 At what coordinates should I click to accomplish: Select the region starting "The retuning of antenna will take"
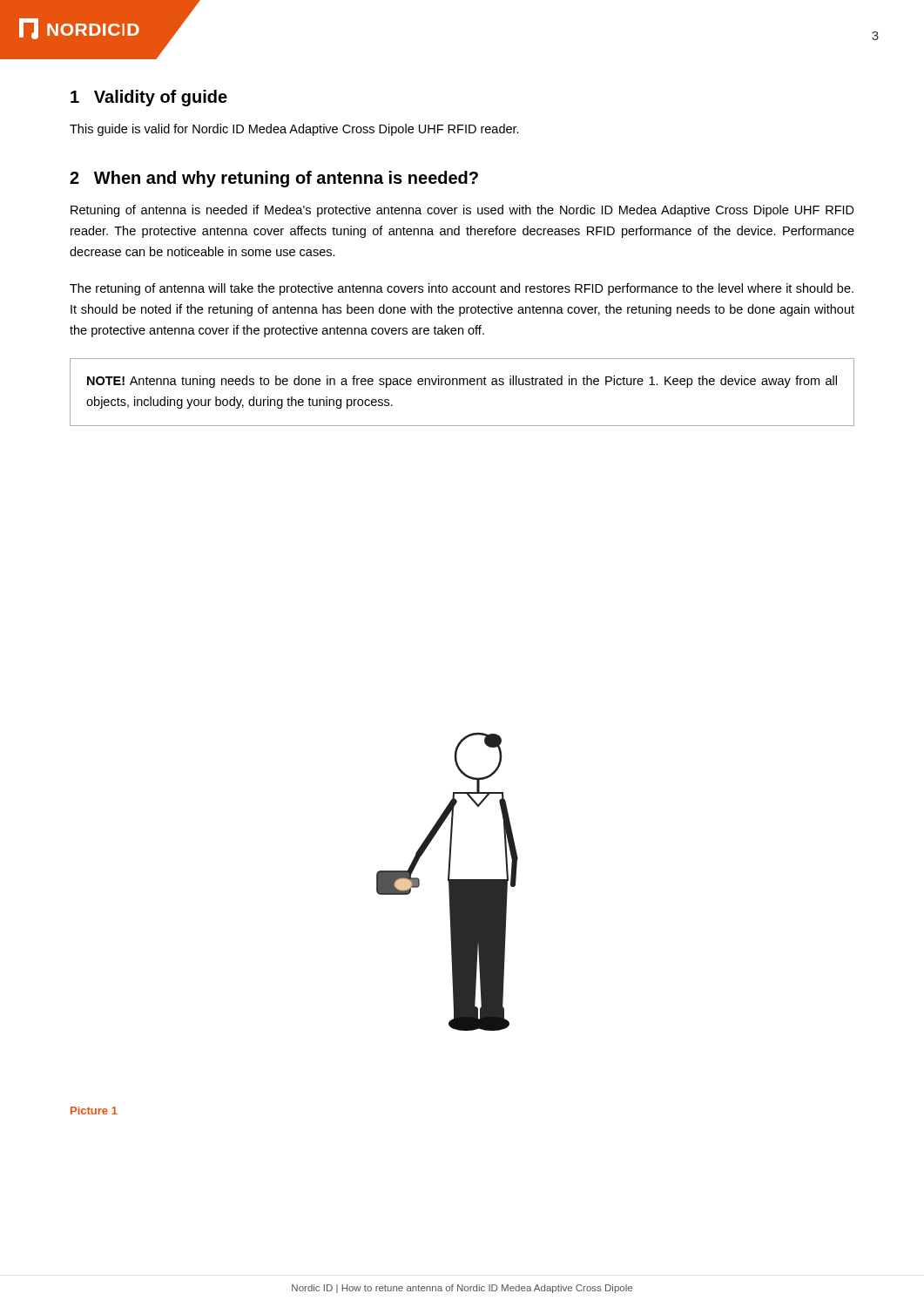coord(462,309)
